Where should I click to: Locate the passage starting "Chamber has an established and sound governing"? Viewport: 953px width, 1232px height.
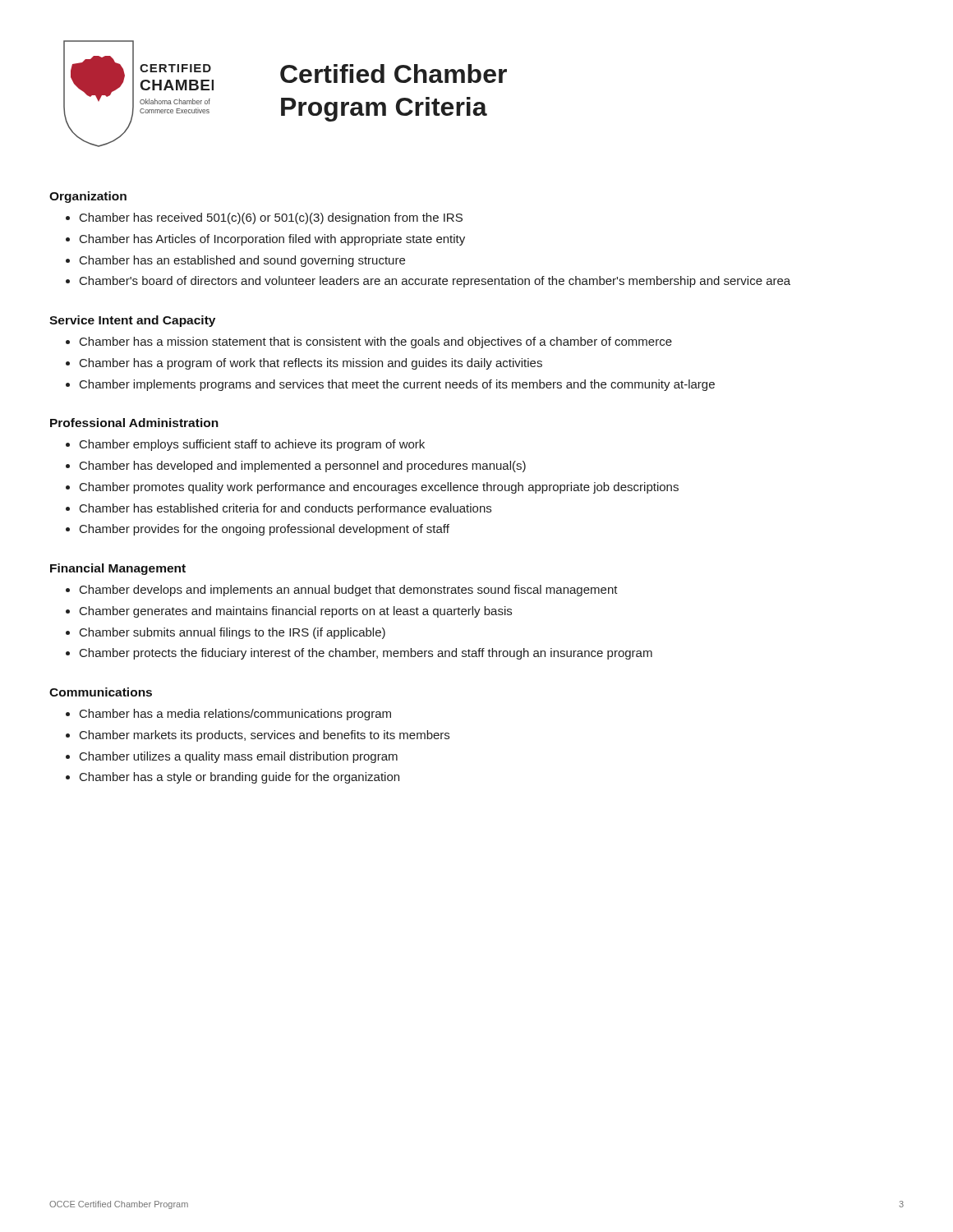pos(242,260)
